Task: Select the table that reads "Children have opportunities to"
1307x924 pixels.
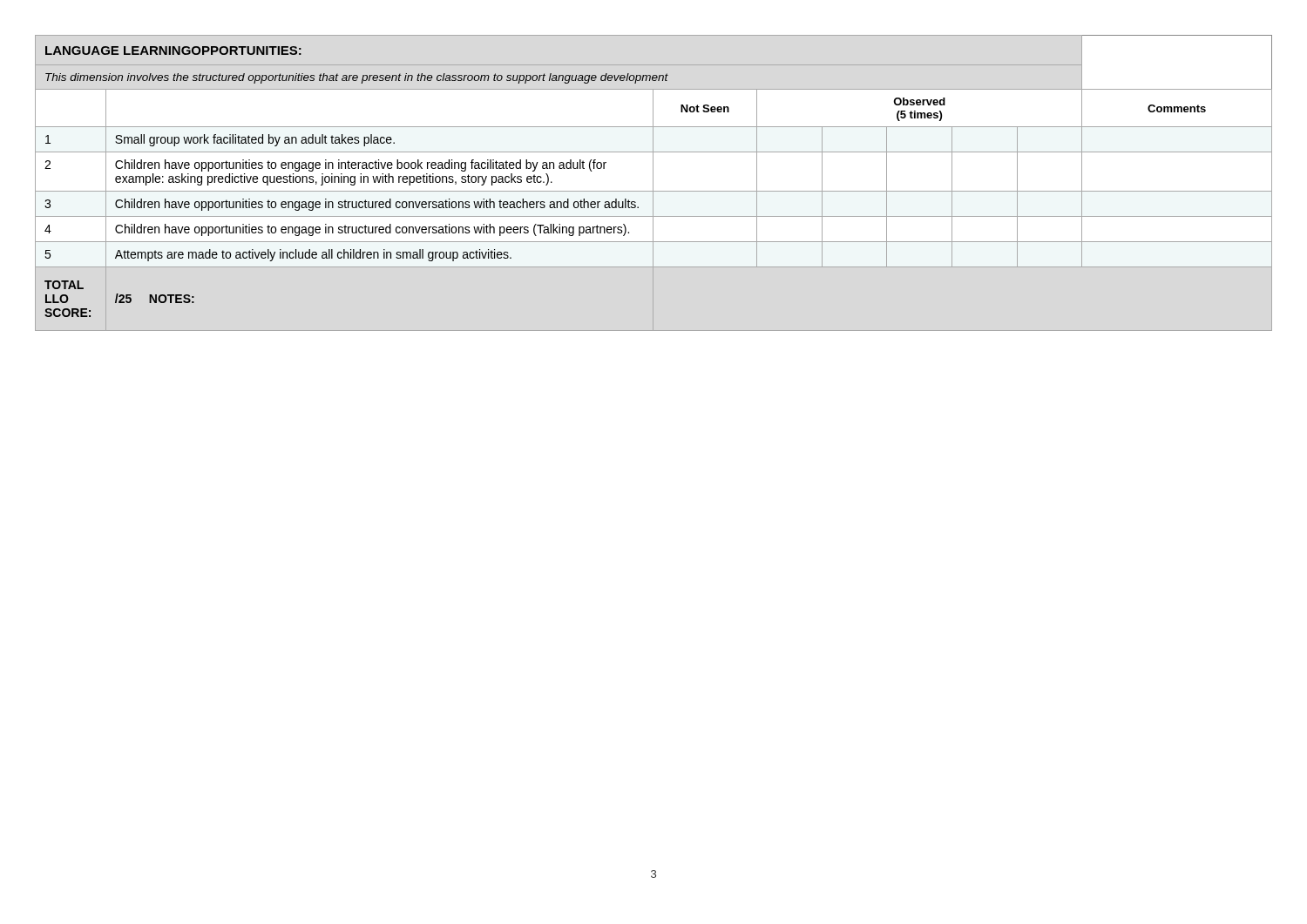Action: pyautogui.click(x=654, y=183)
